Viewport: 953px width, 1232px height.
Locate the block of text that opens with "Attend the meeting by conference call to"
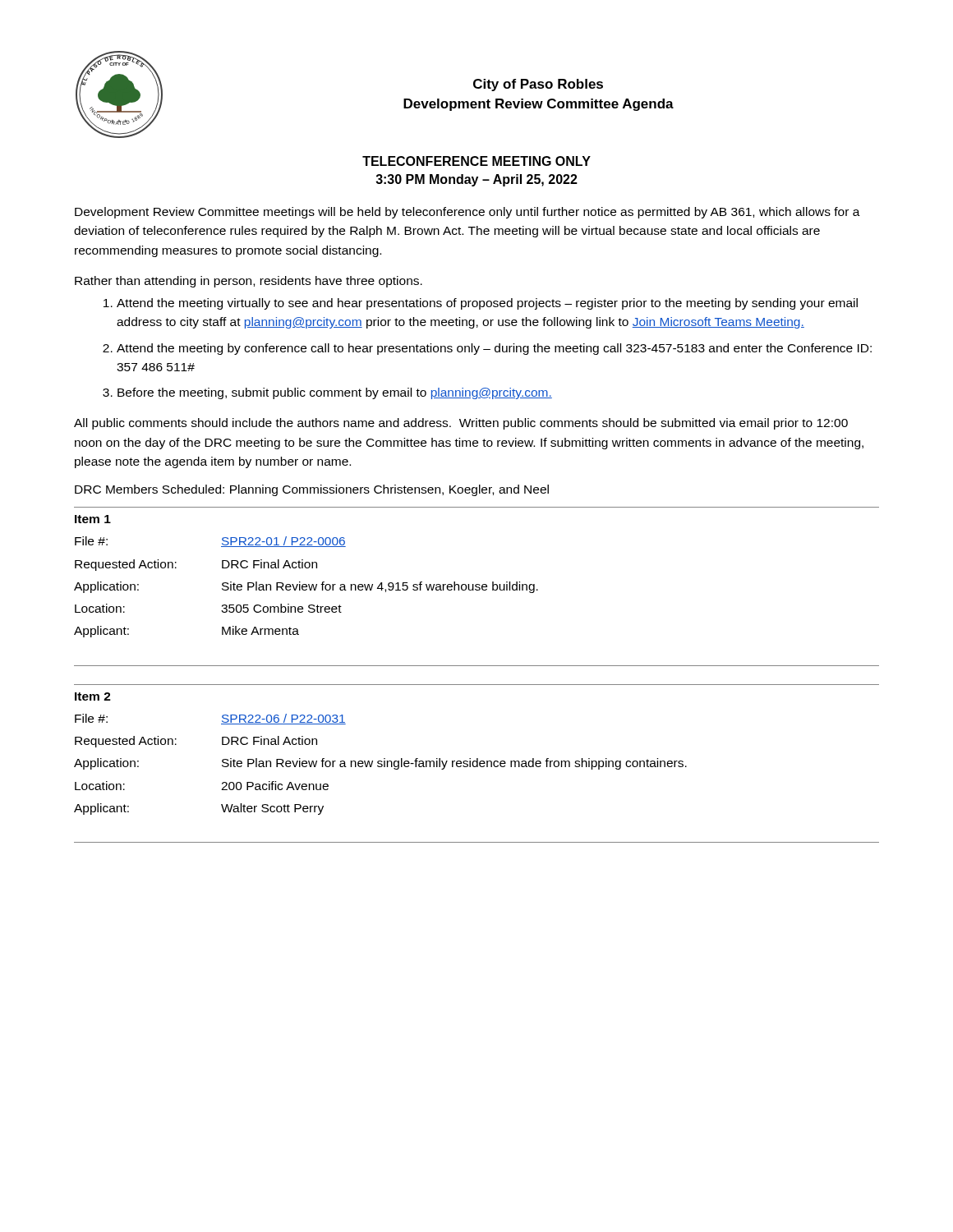[x=495, y=357]
